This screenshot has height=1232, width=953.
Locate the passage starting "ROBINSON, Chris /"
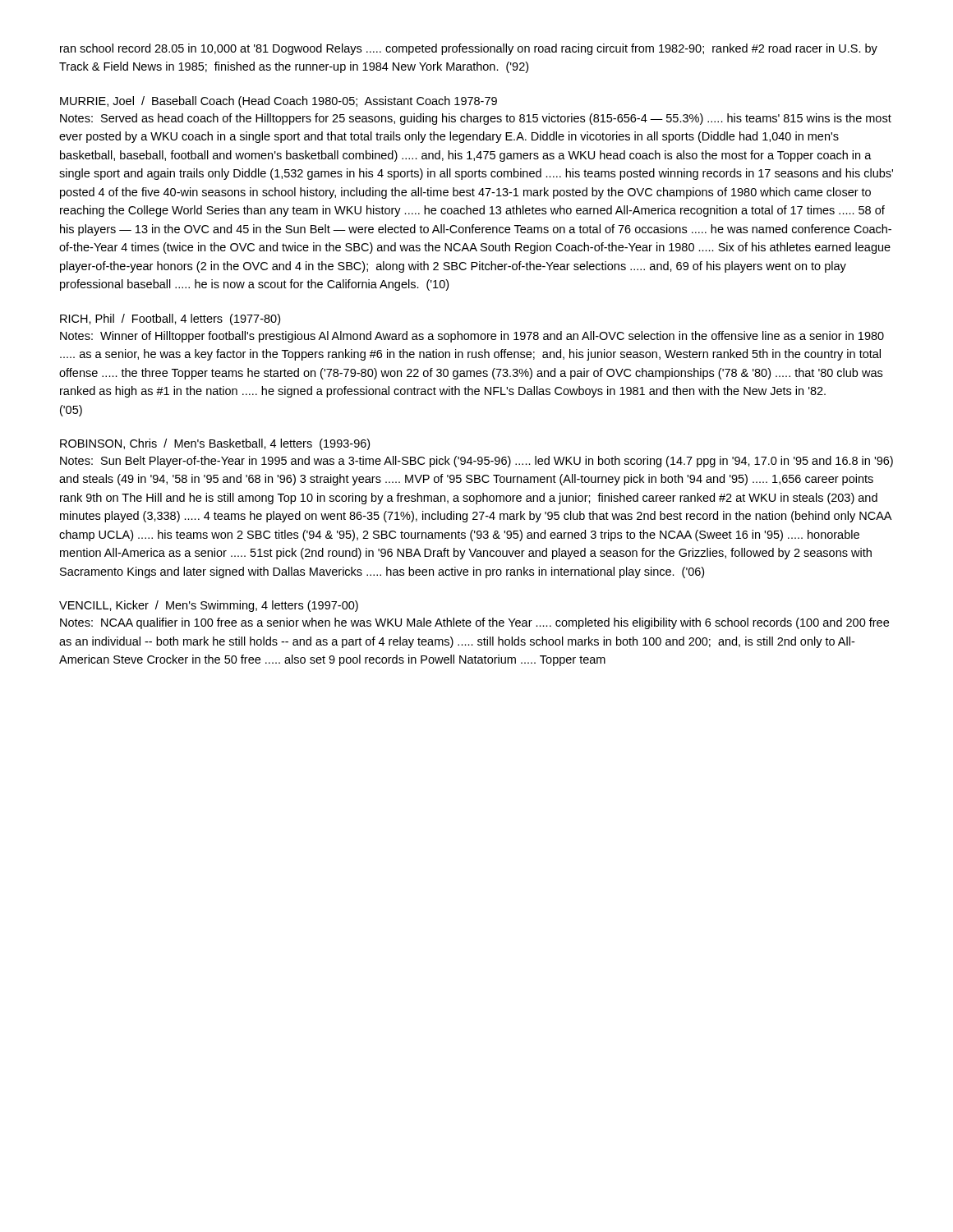[x=476, y=509]
